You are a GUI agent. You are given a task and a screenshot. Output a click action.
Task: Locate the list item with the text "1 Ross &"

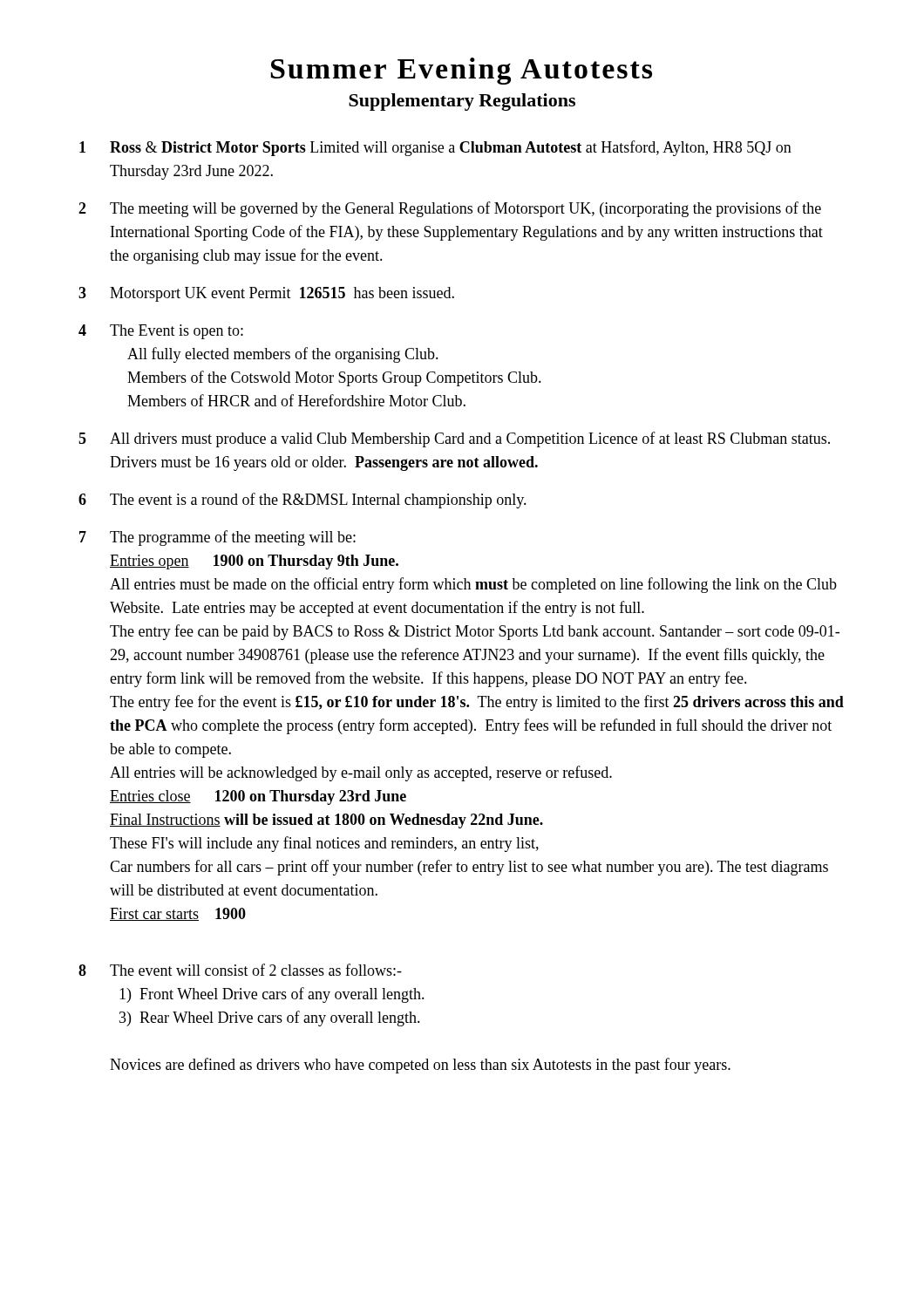(462, 160)
